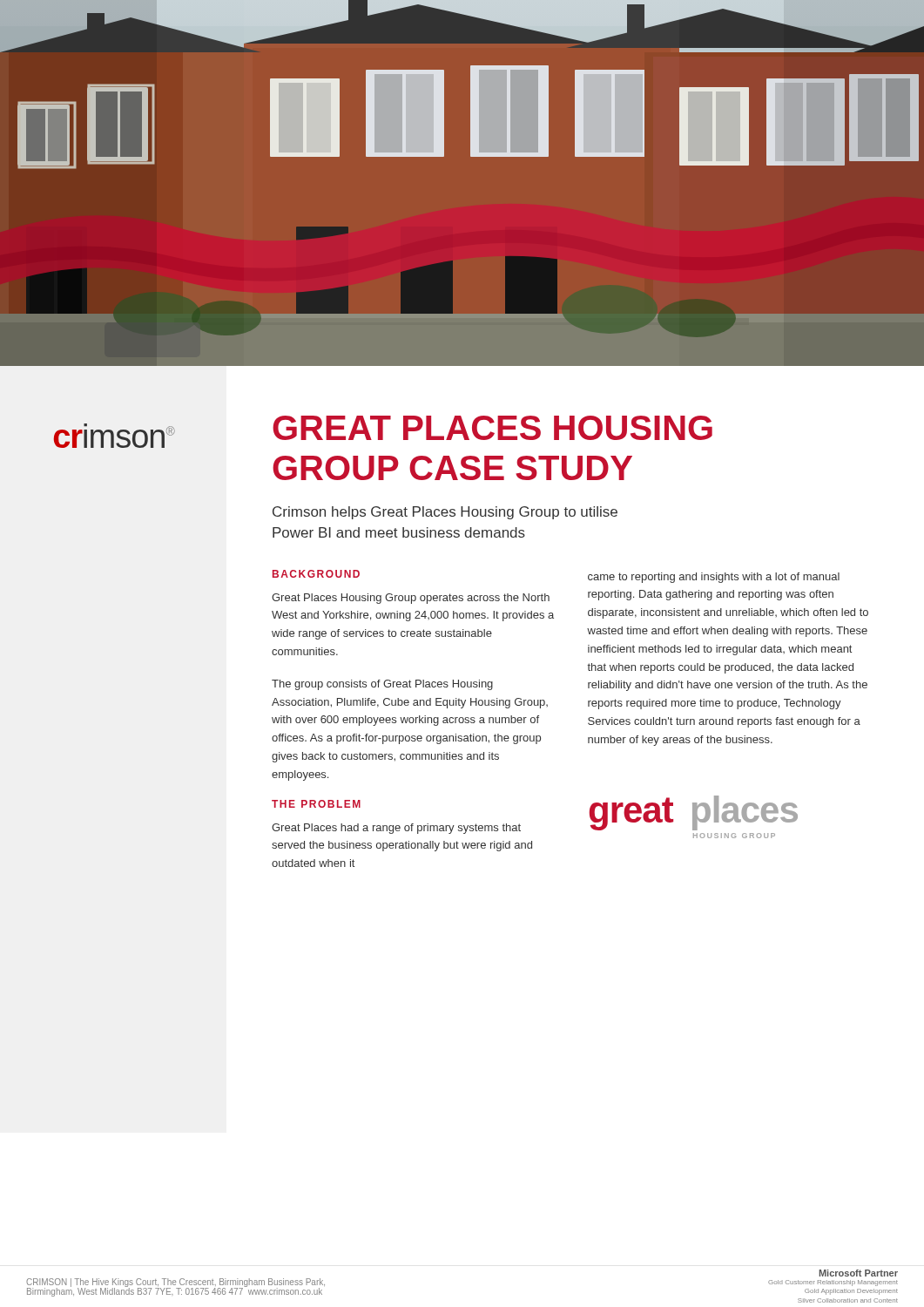Screen dimensions: 1307x924
Task: Locate the text block containing "Crimson helps Great Places Housing Group to"
Action: pyautogui.click(x=445, y=522)
